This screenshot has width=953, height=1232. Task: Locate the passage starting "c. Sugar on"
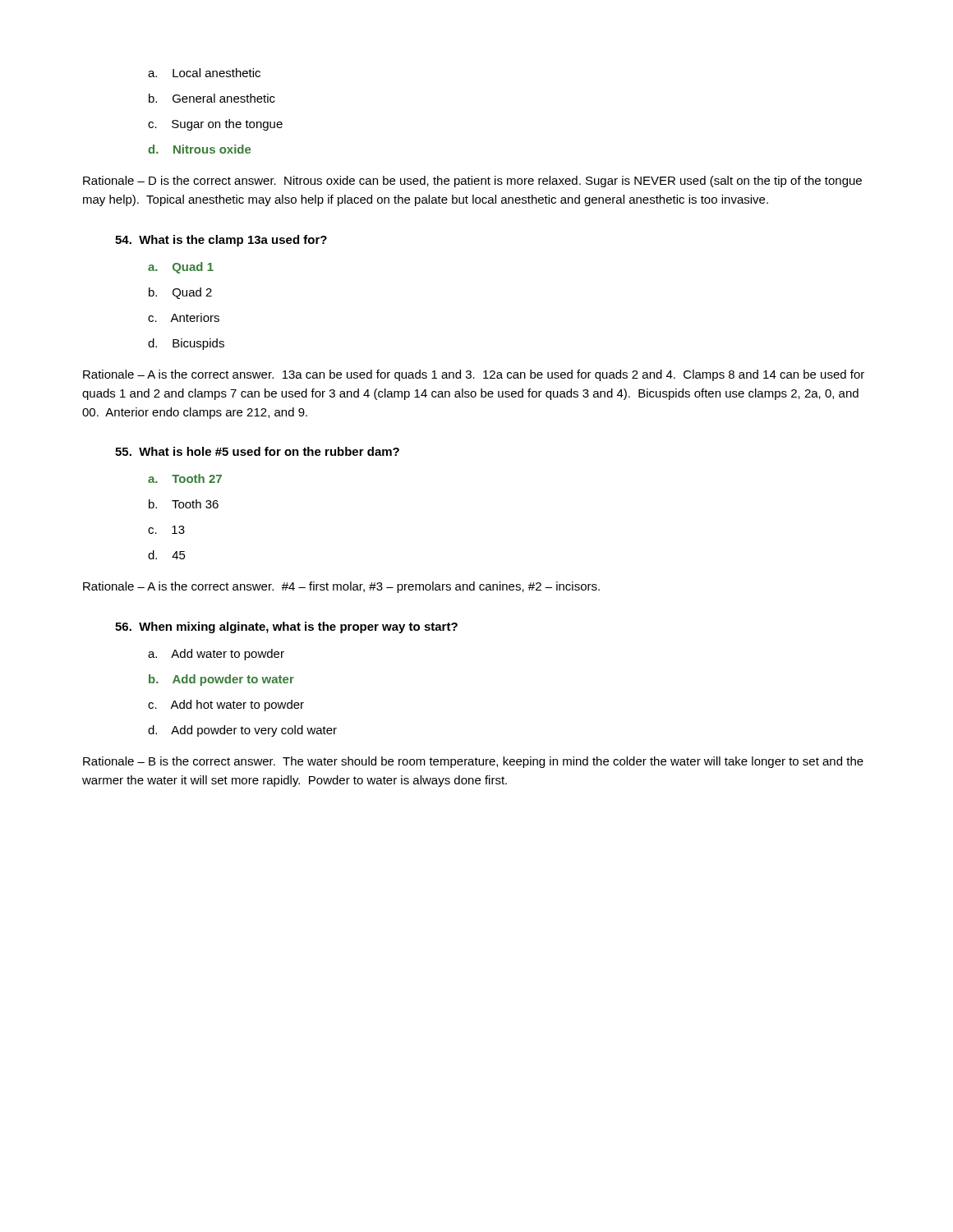(215, 124)
